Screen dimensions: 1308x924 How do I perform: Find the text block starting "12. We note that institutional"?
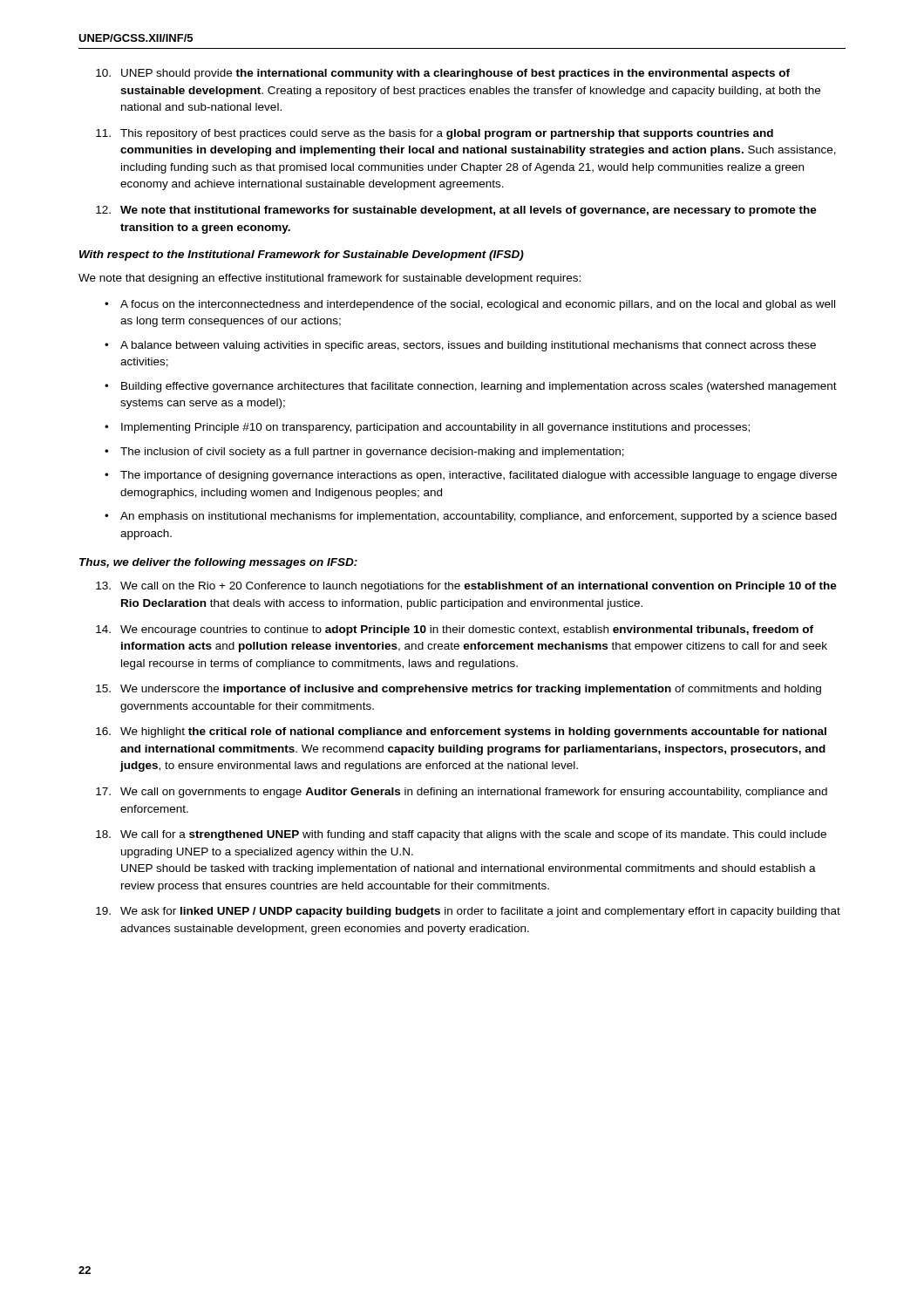[462, 218]
